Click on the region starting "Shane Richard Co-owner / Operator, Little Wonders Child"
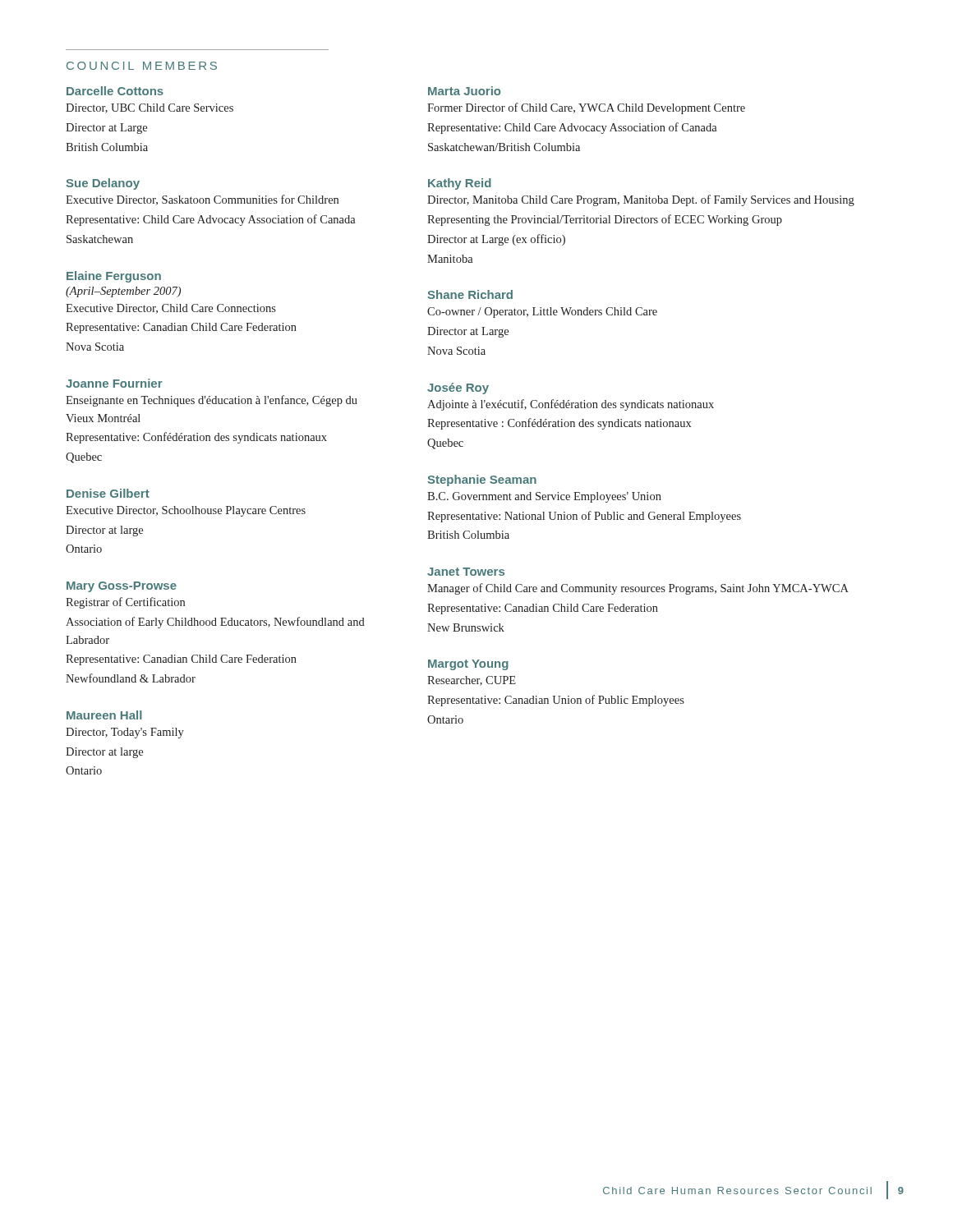This screenshot has width=953, height=1232. 657,324
